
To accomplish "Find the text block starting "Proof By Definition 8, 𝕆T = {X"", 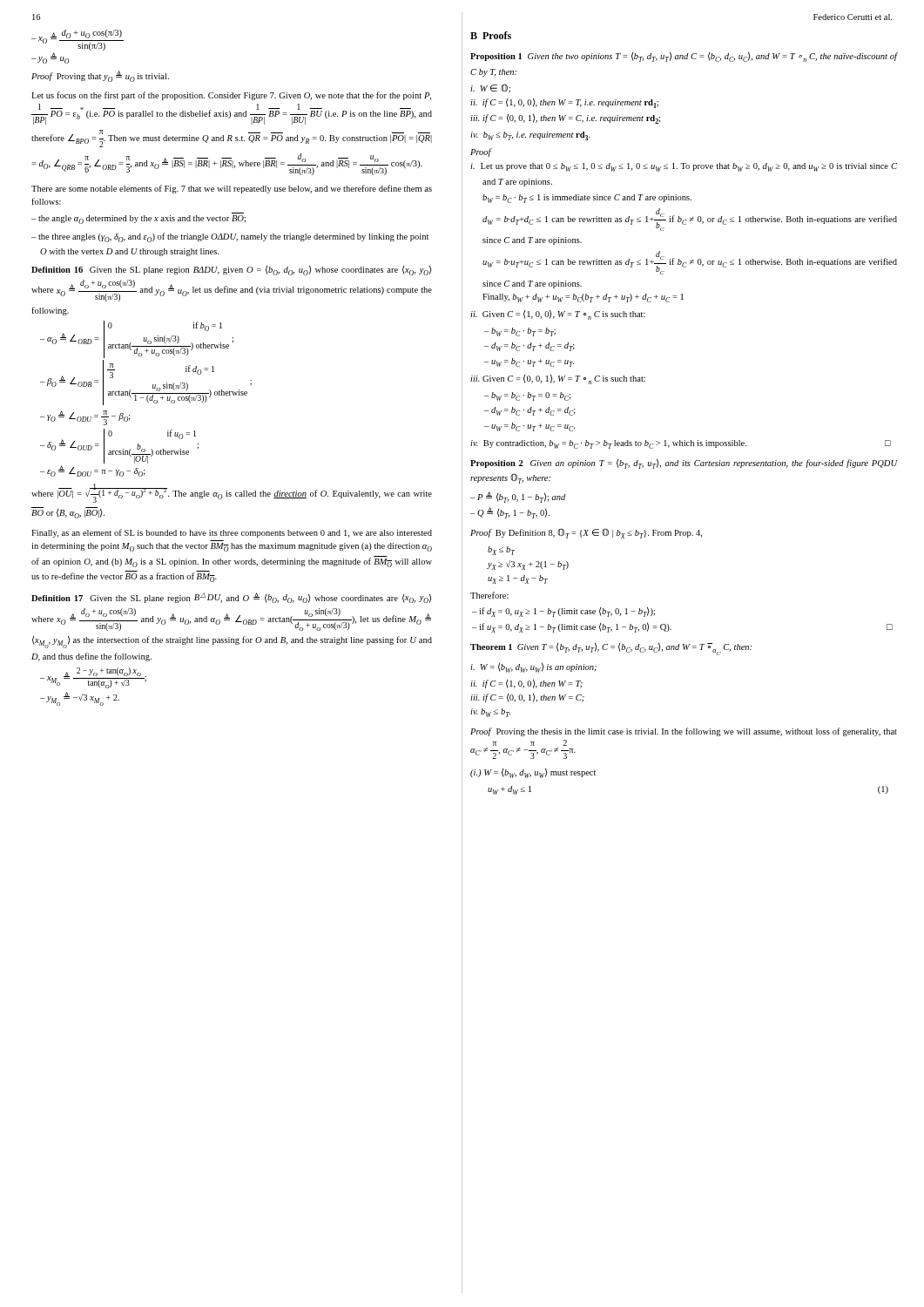I will 587,534.
